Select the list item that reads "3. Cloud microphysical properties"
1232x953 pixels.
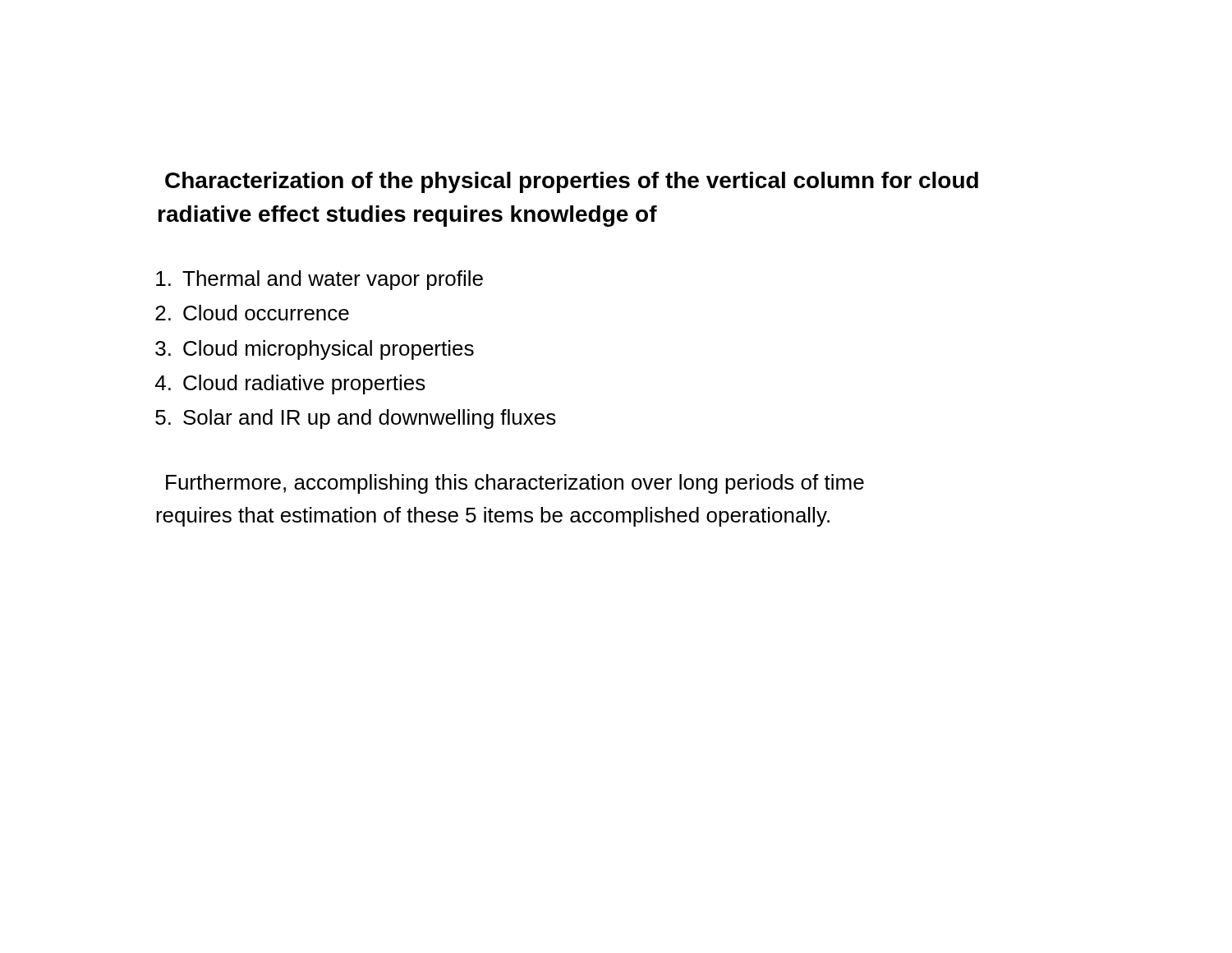tap(303, 348)
